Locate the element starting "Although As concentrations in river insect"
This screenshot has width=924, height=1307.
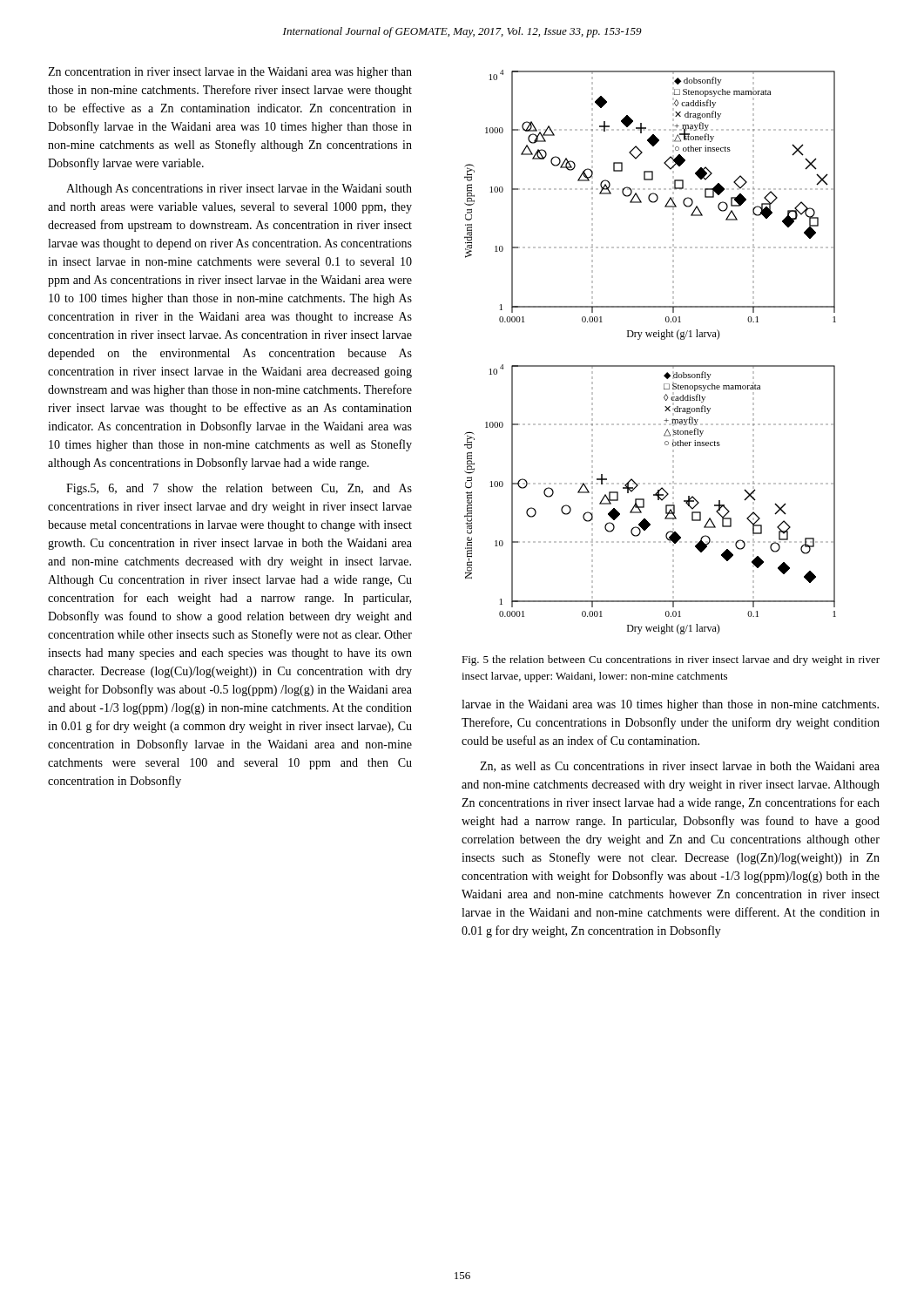tap(230, 326)
